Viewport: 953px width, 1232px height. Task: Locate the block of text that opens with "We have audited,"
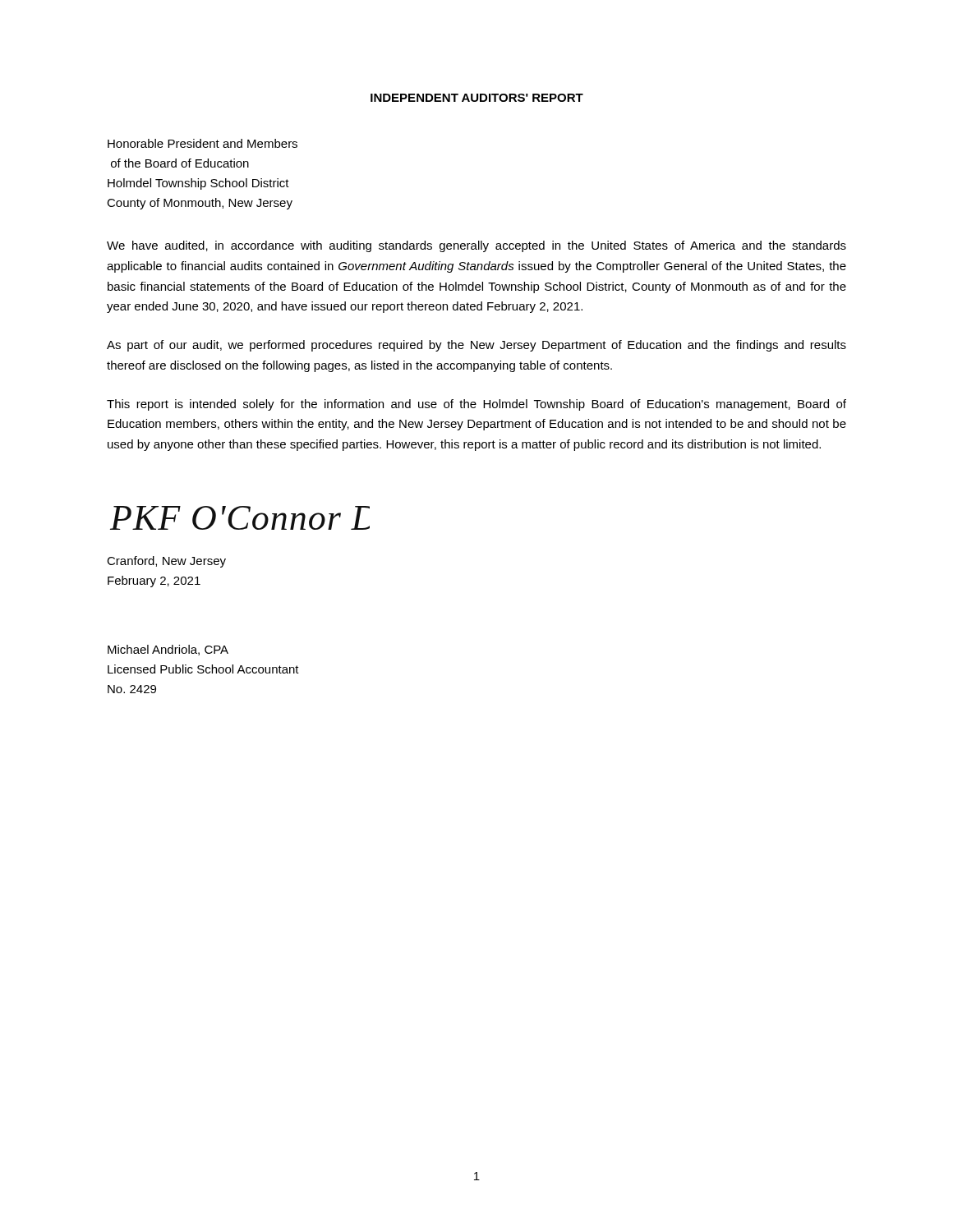476,276
